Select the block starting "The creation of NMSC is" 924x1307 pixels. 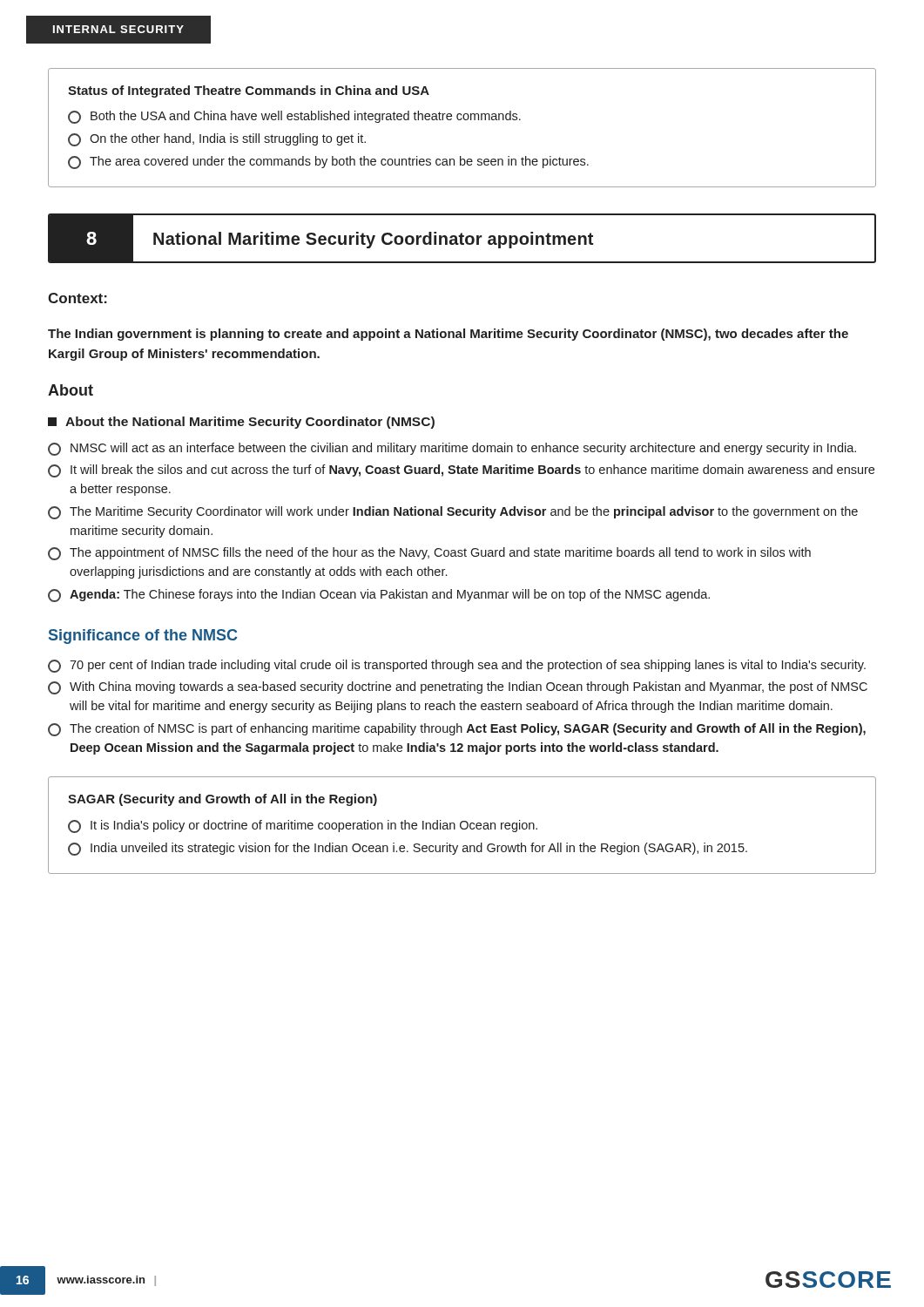(x=462, y=738)
